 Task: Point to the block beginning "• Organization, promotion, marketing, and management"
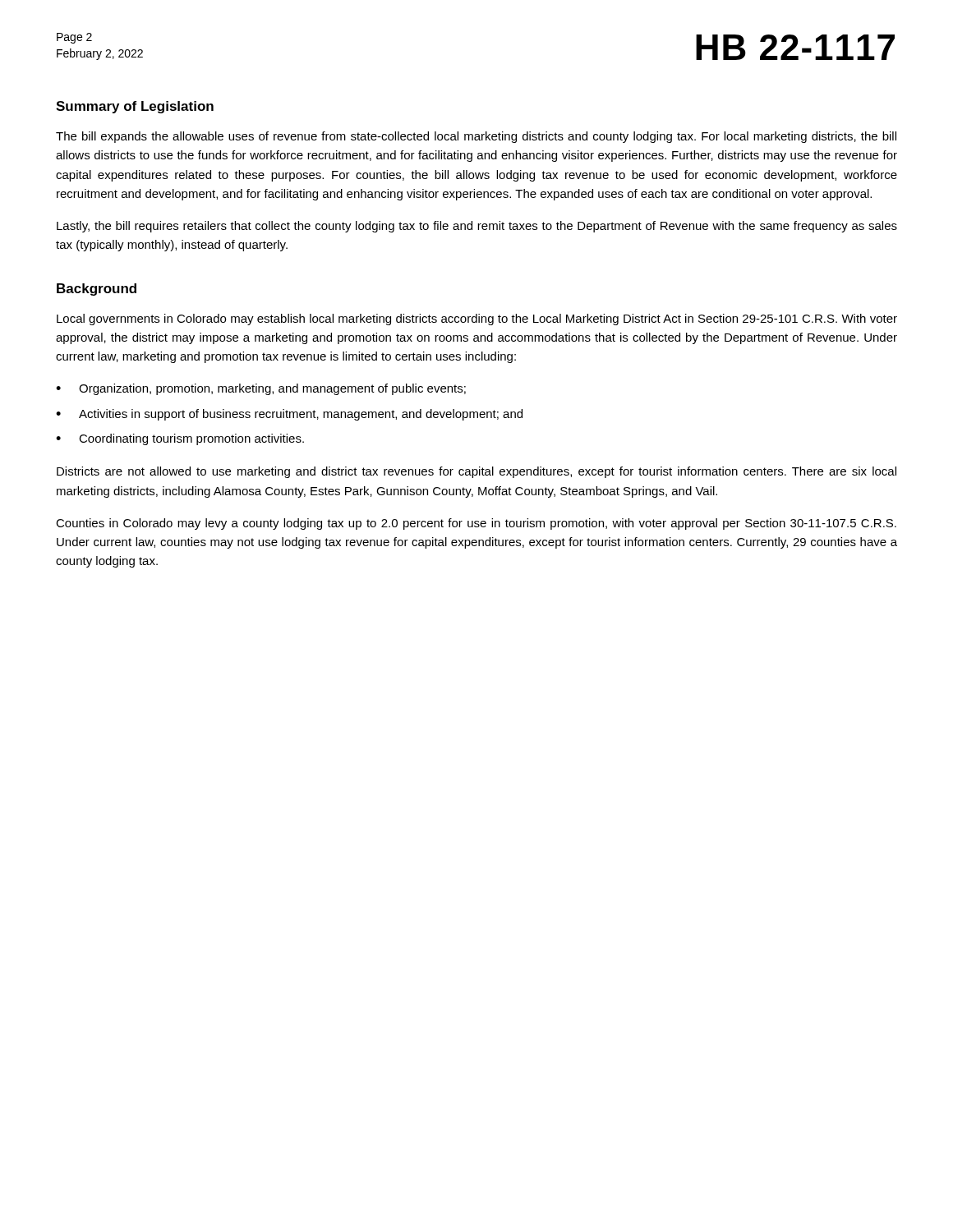(x=476, y=389)
